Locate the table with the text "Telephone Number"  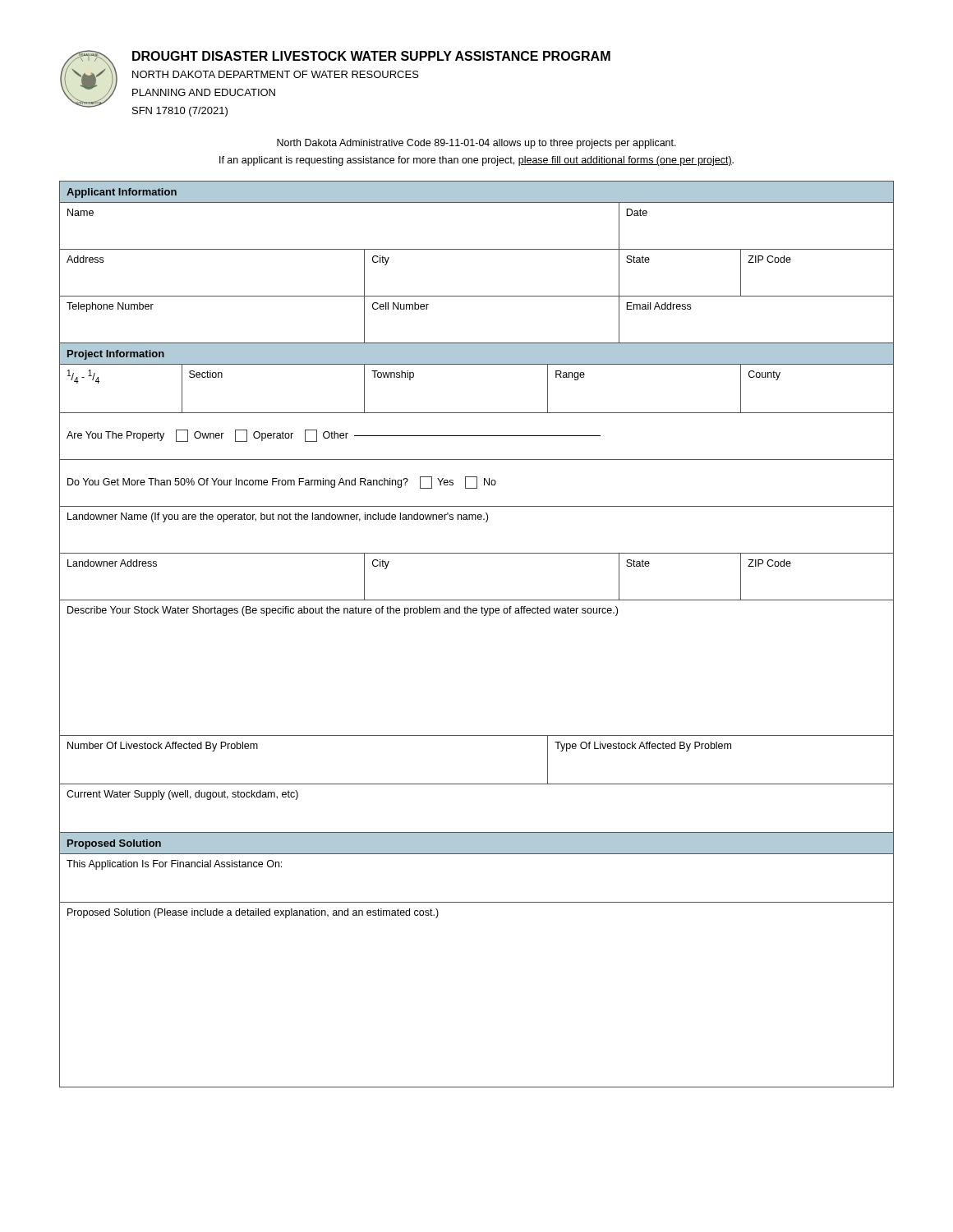[x=476, y=267]
